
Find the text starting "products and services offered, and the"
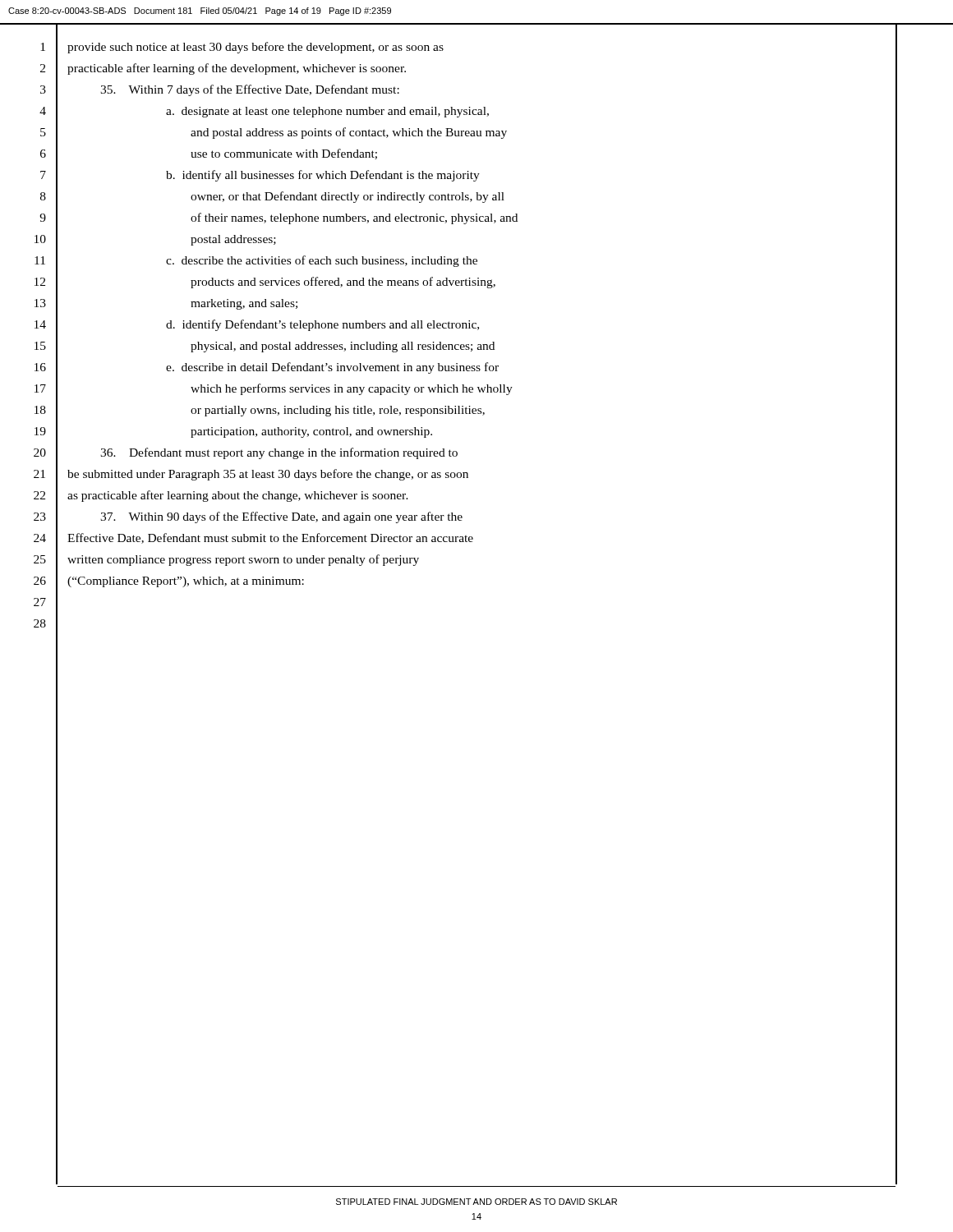tap(343, 281)
